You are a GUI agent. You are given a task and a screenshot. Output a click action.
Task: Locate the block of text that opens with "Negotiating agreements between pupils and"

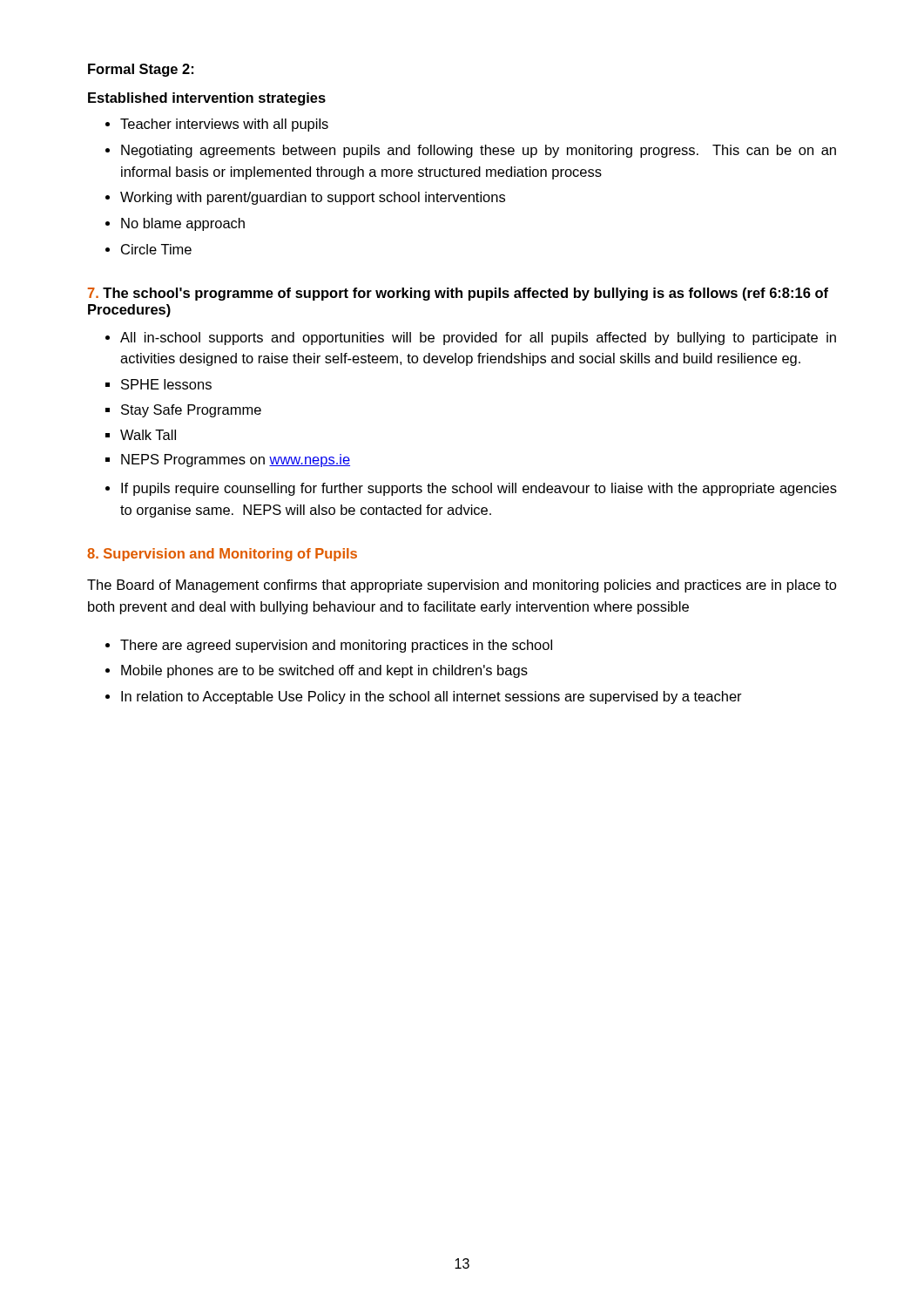click(x=479, y=160)
